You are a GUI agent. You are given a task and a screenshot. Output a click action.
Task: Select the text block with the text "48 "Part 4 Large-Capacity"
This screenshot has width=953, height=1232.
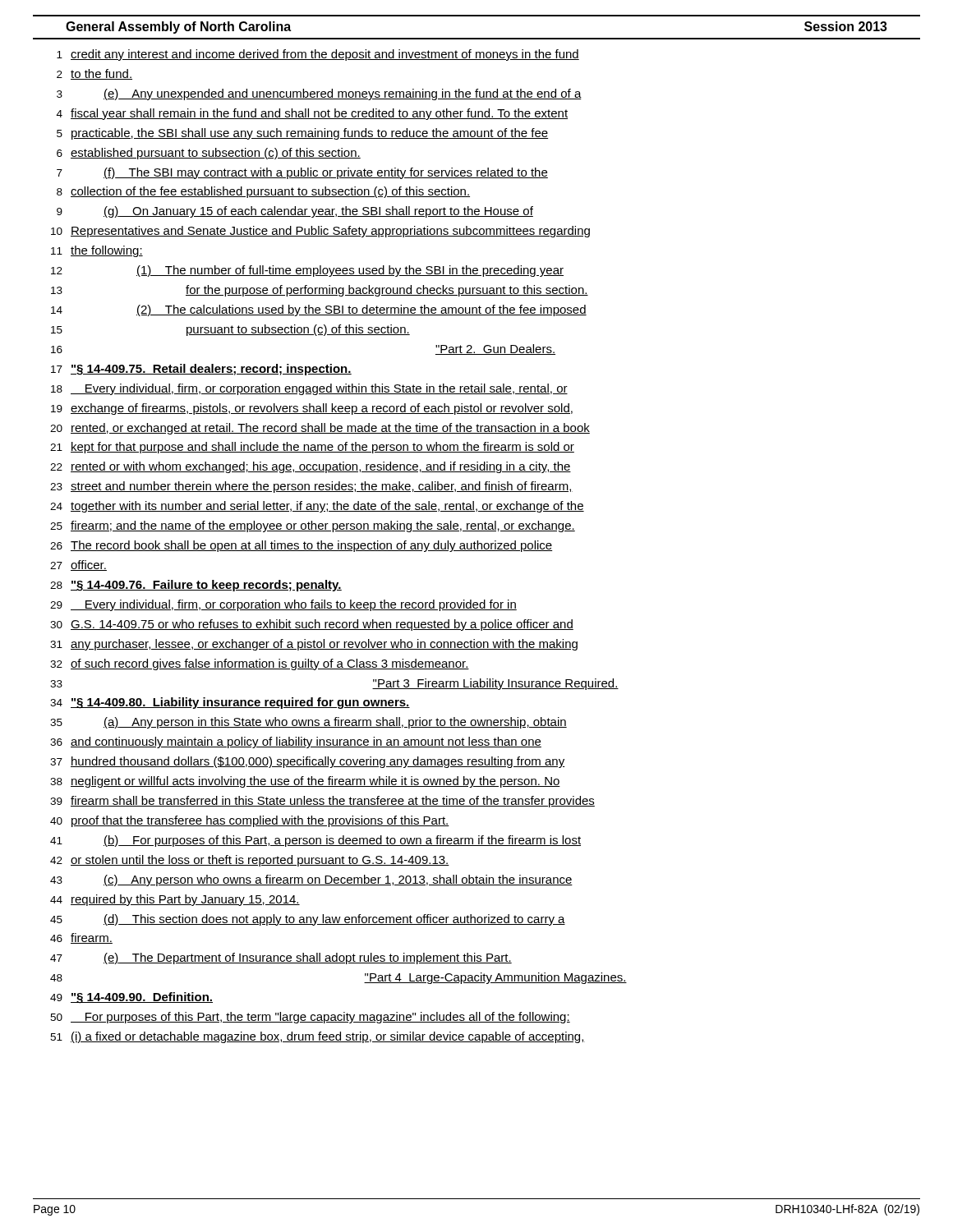click(x=476, y=978)
